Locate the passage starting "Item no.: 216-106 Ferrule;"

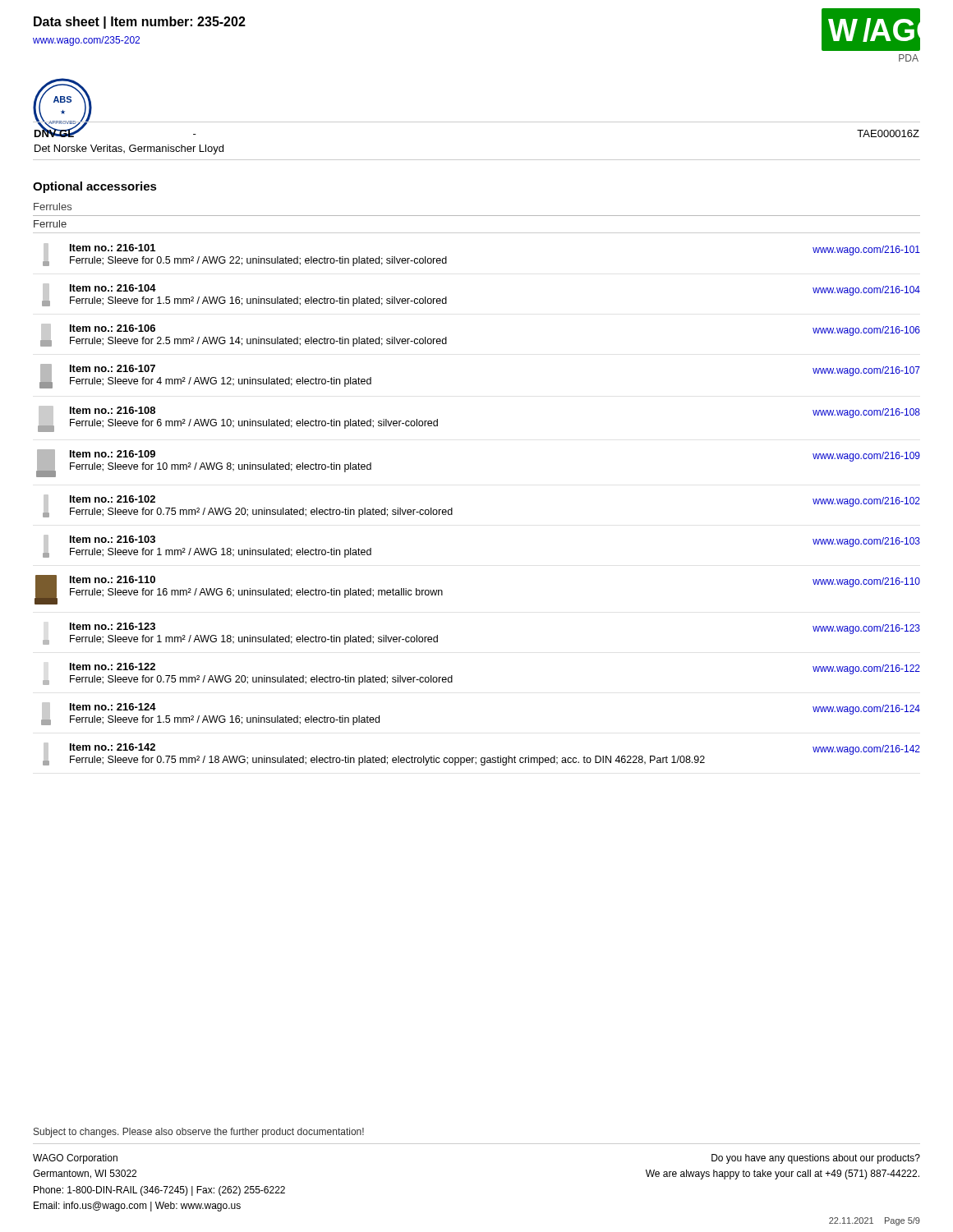click(136, 339)
